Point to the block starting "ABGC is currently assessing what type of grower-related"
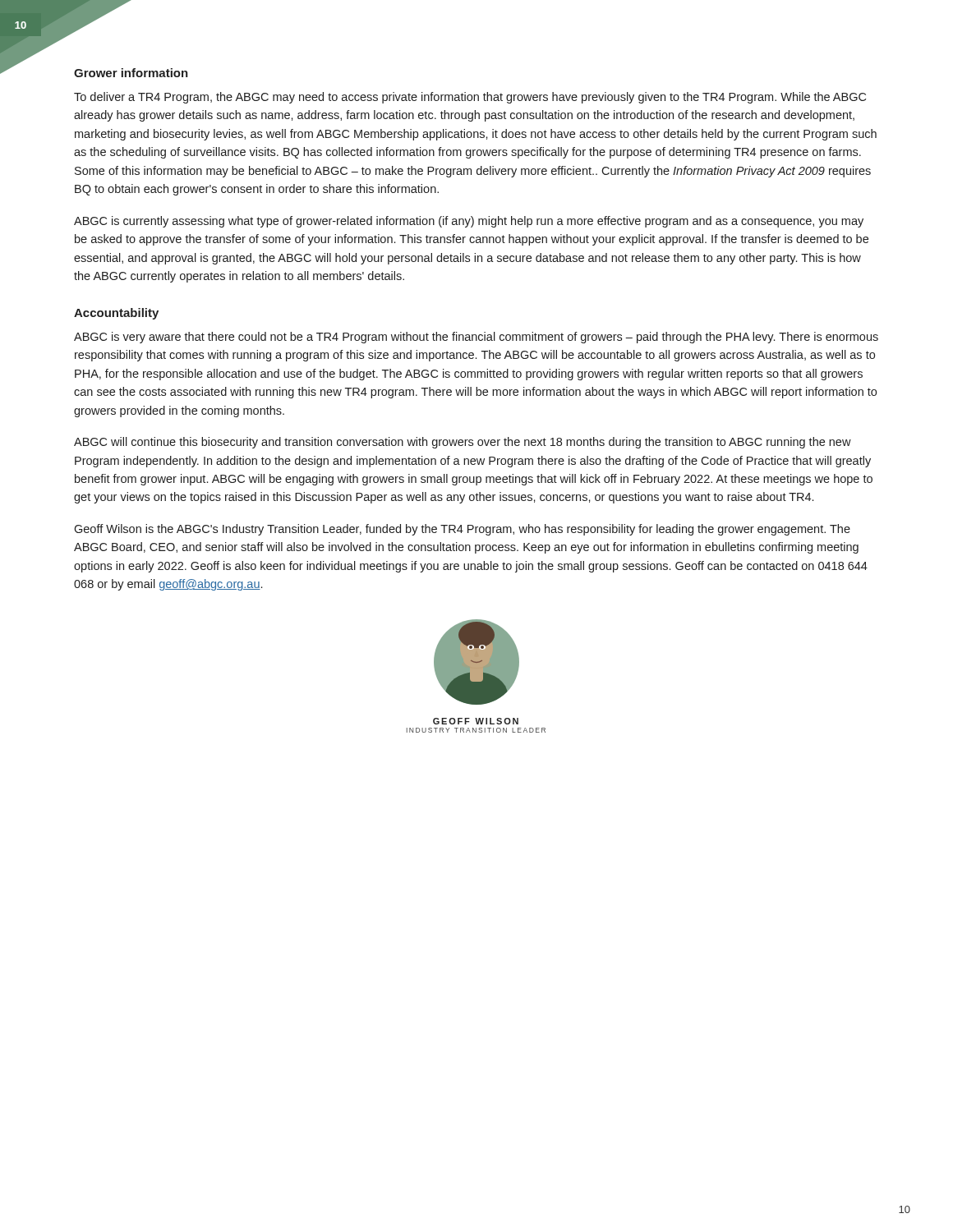This screenshot has width=953, height=1232. tap(471, 248)
